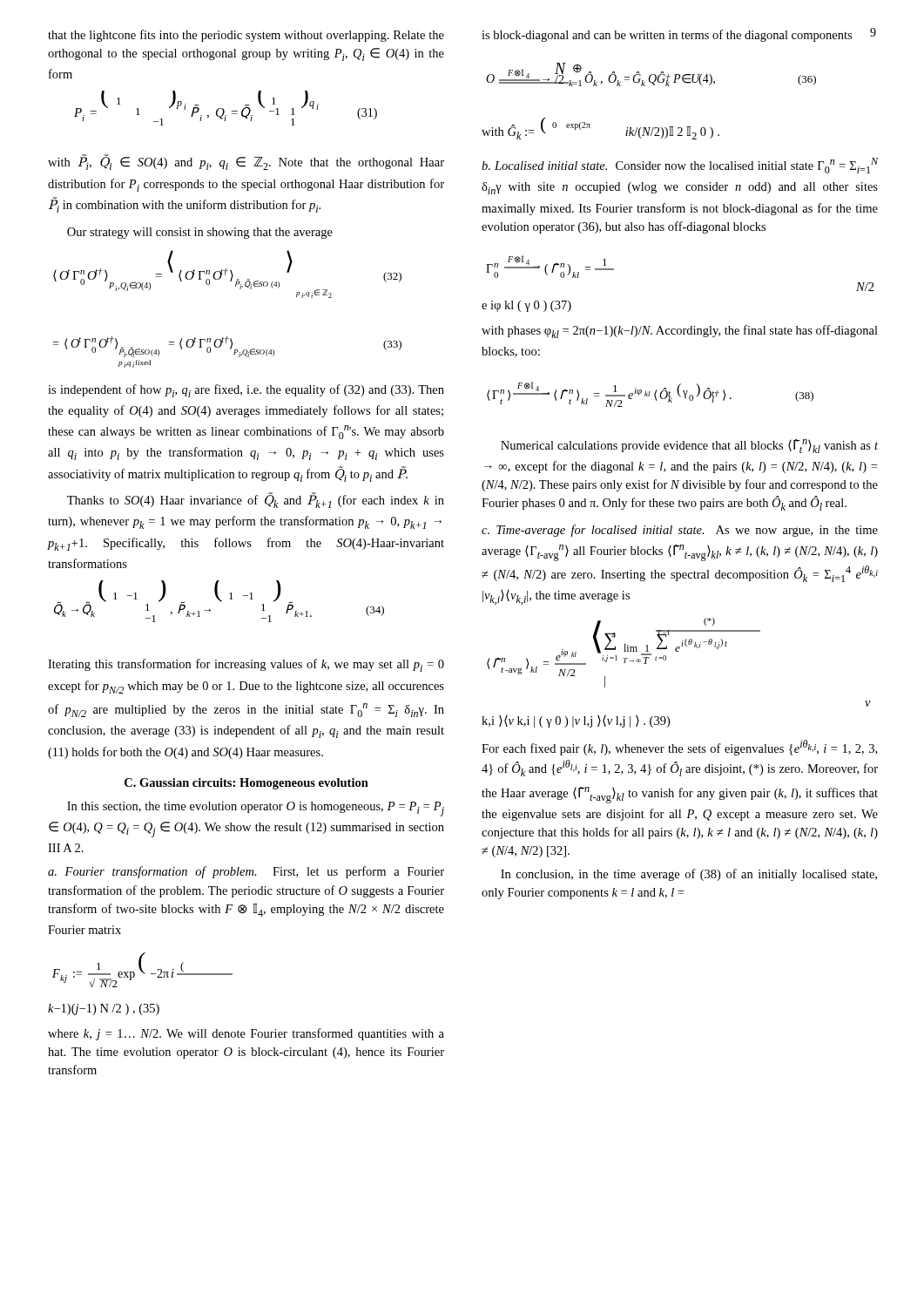The image size is (924, 1307).
Task: Find the block starting "Iterating this transformation for increasing values"
Action: point(246,708)
